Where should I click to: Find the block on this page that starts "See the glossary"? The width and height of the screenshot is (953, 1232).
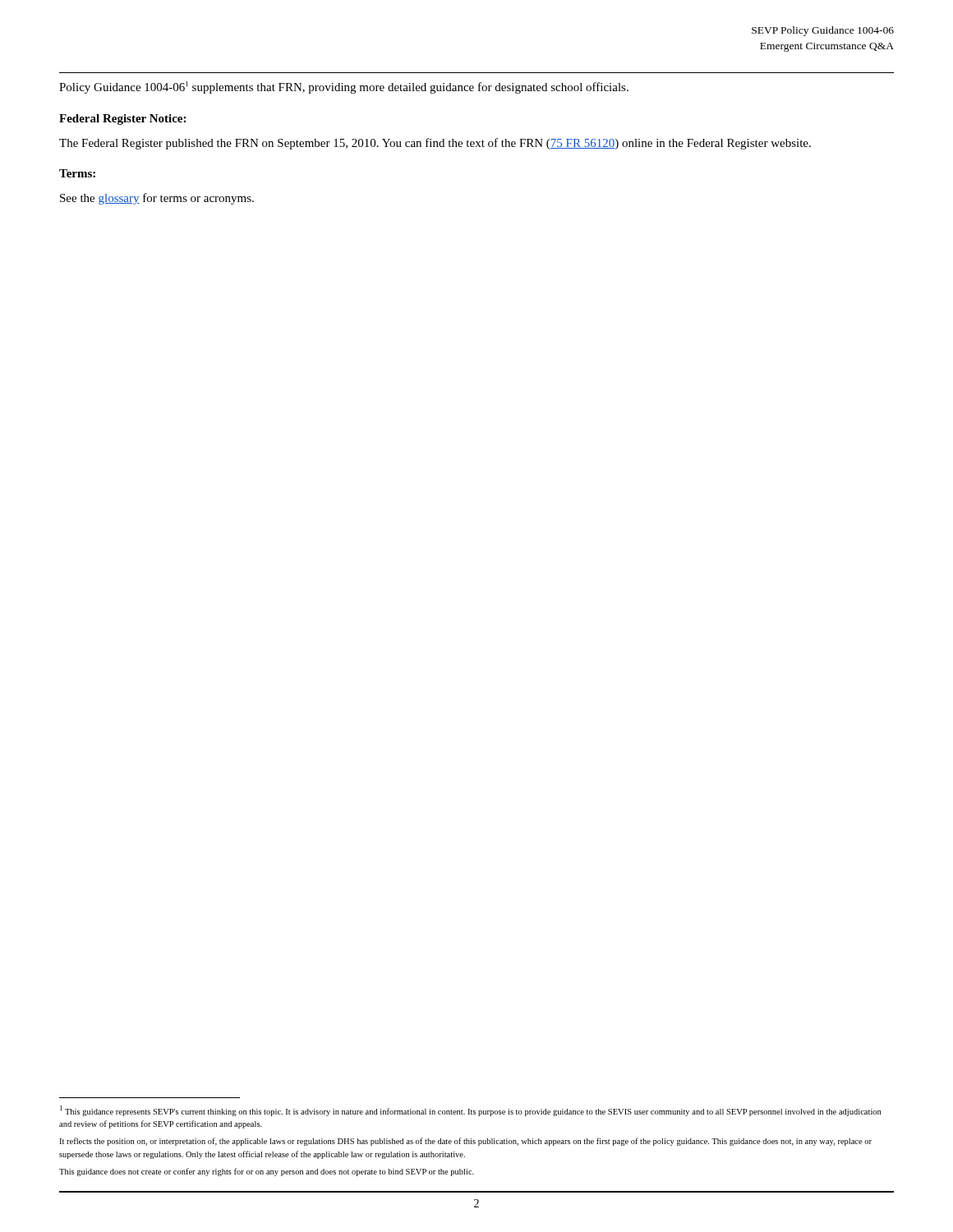[157, 198]
